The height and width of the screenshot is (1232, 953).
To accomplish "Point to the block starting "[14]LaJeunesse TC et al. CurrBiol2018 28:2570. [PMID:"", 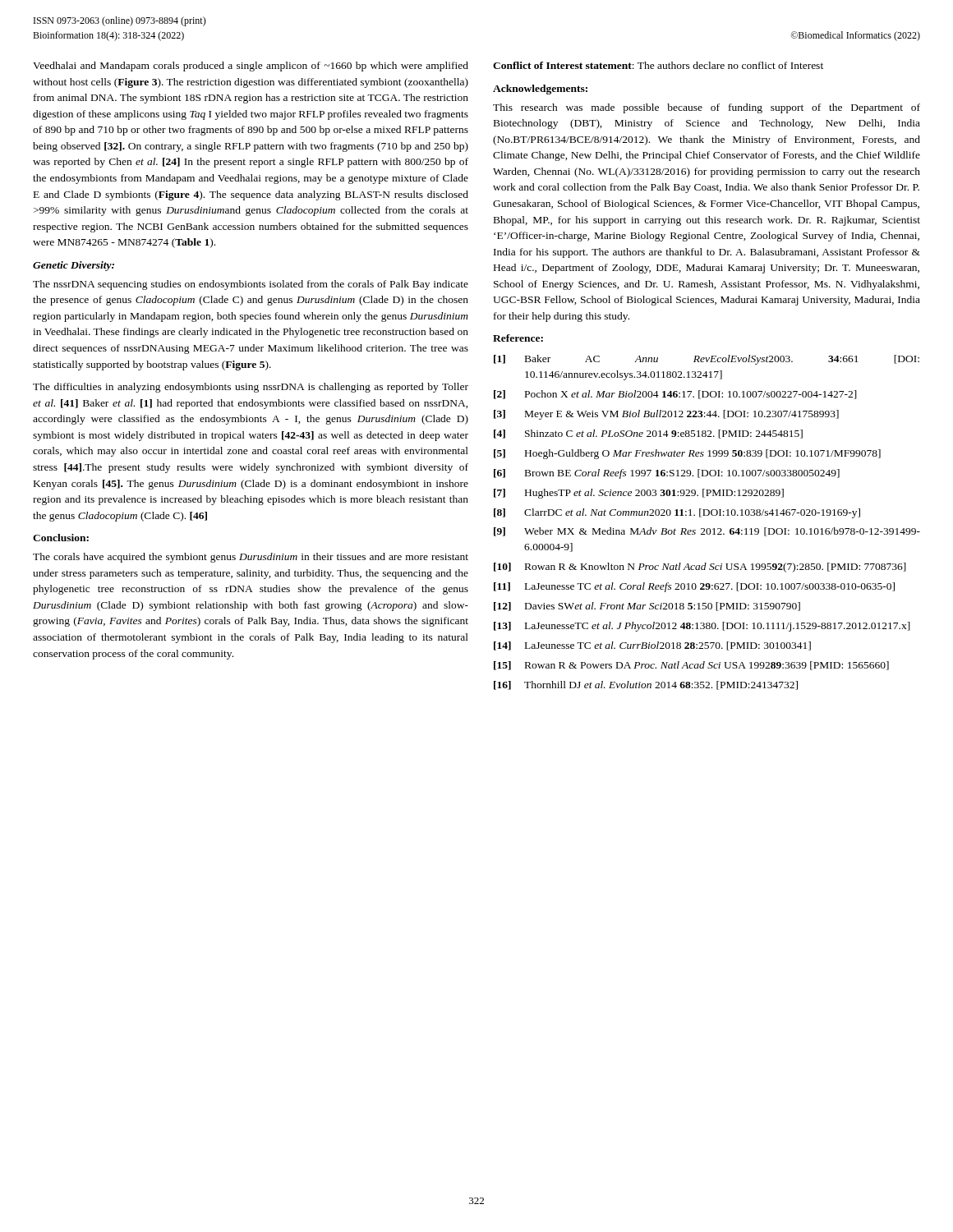I will pos(707,646).
